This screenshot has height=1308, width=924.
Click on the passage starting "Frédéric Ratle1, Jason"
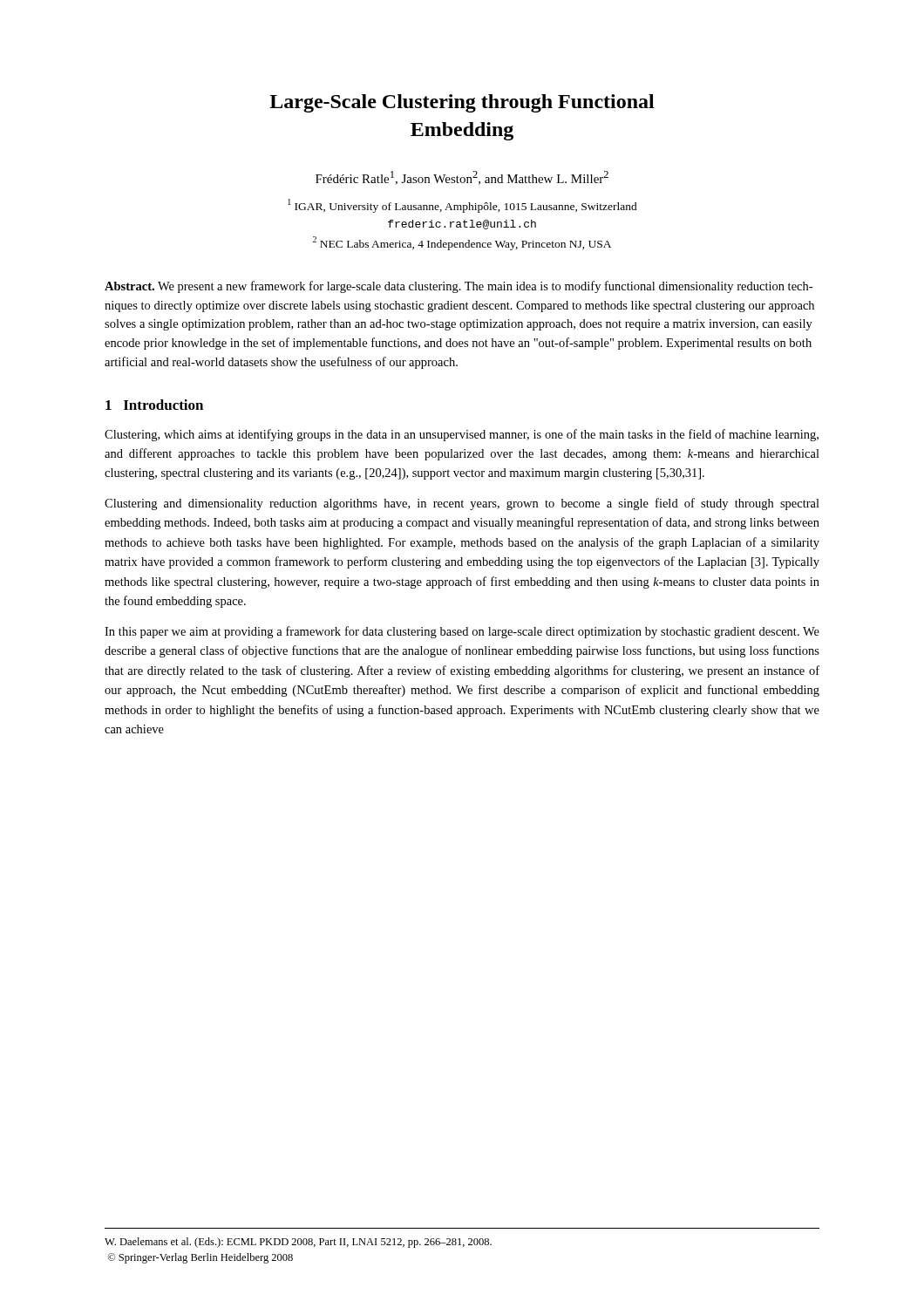462,177
